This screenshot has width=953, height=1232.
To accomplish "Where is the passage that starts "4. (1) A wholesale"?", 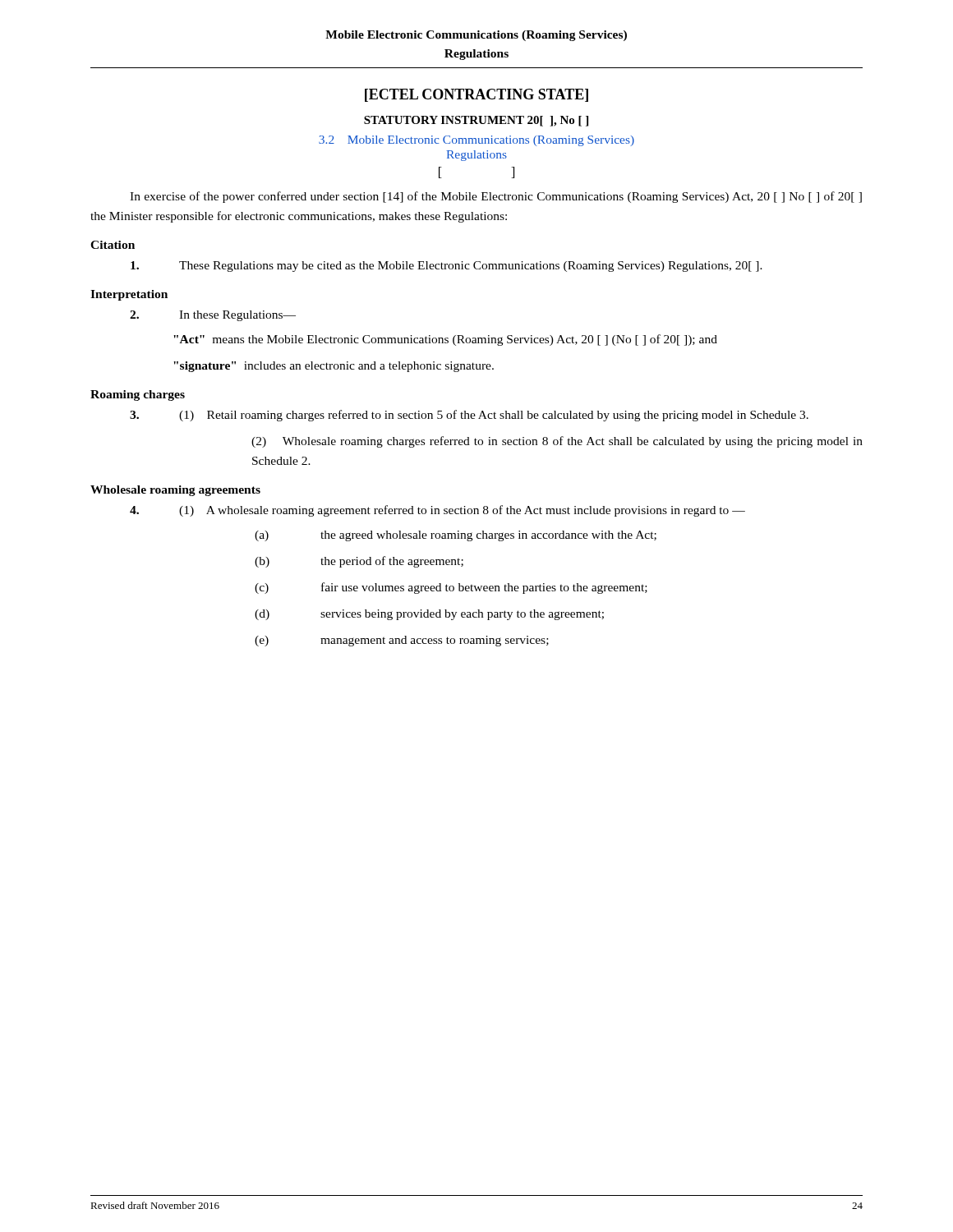I will (476, 510).
